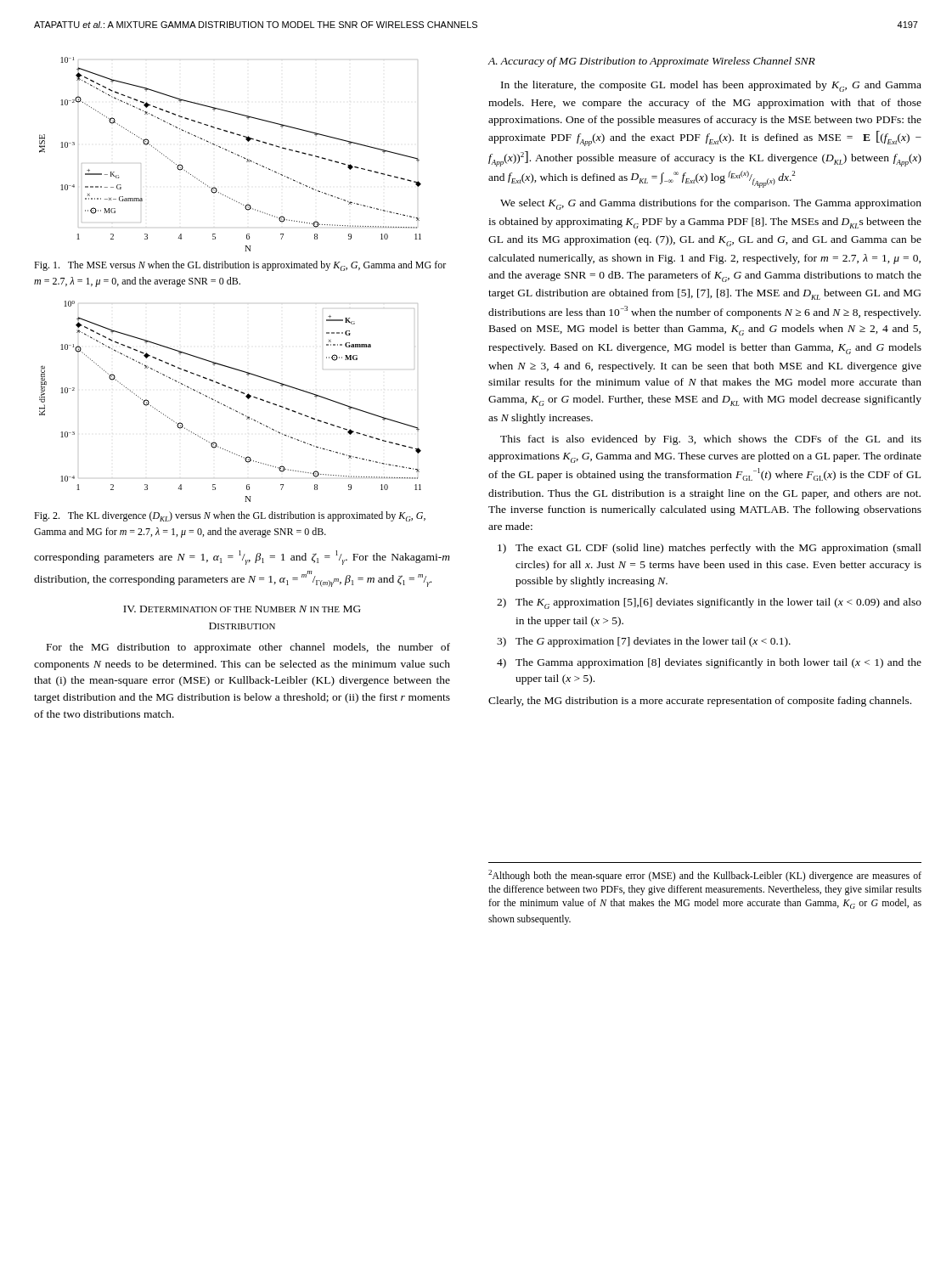Select the text block that says "In the literature, the composite GL model"
Image resolution: width=952 pixels, height=1274 pixels.
pos(705,305)
